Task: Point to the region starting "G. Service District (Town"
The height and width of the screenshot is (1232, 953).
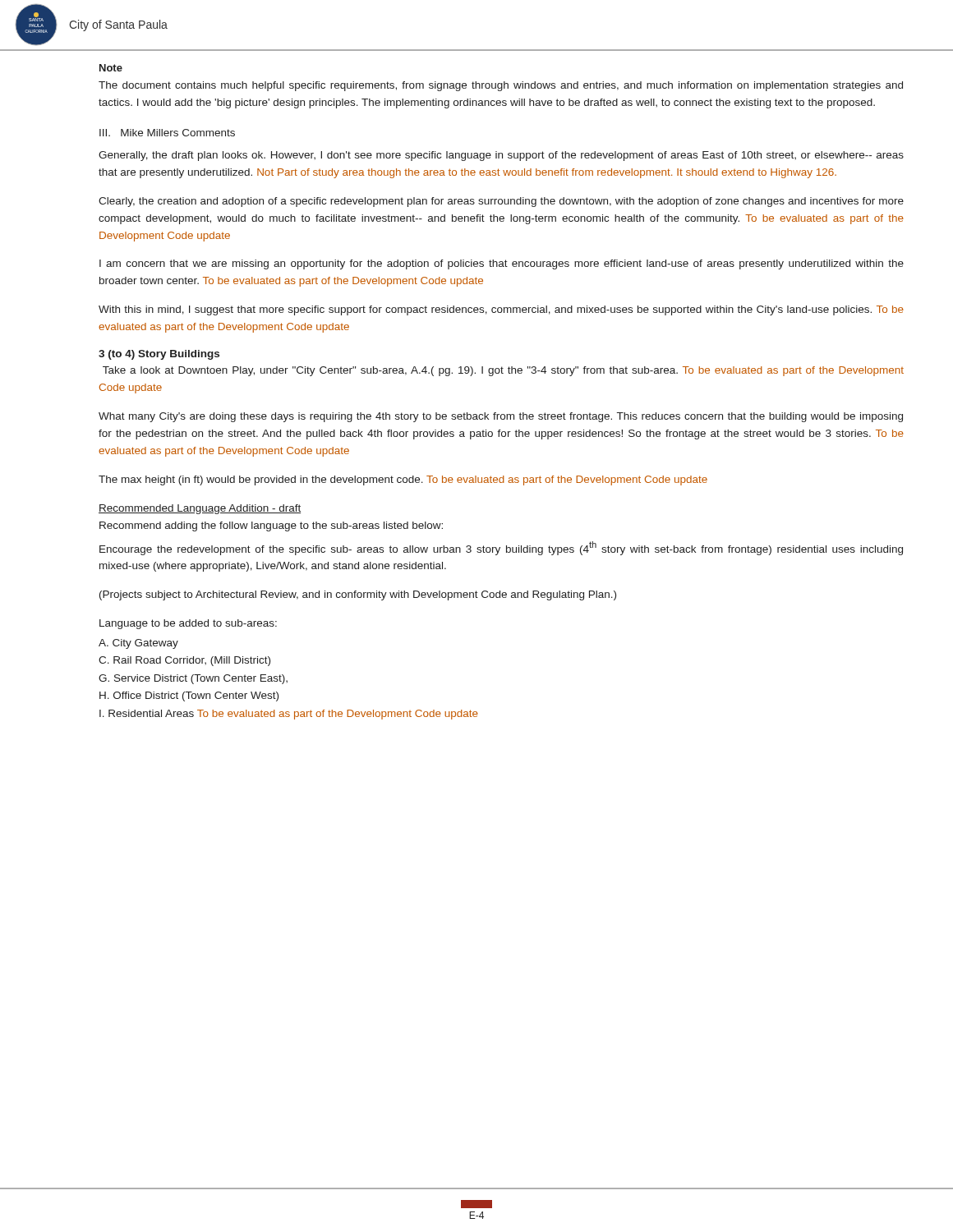Action: click(193, 678)
